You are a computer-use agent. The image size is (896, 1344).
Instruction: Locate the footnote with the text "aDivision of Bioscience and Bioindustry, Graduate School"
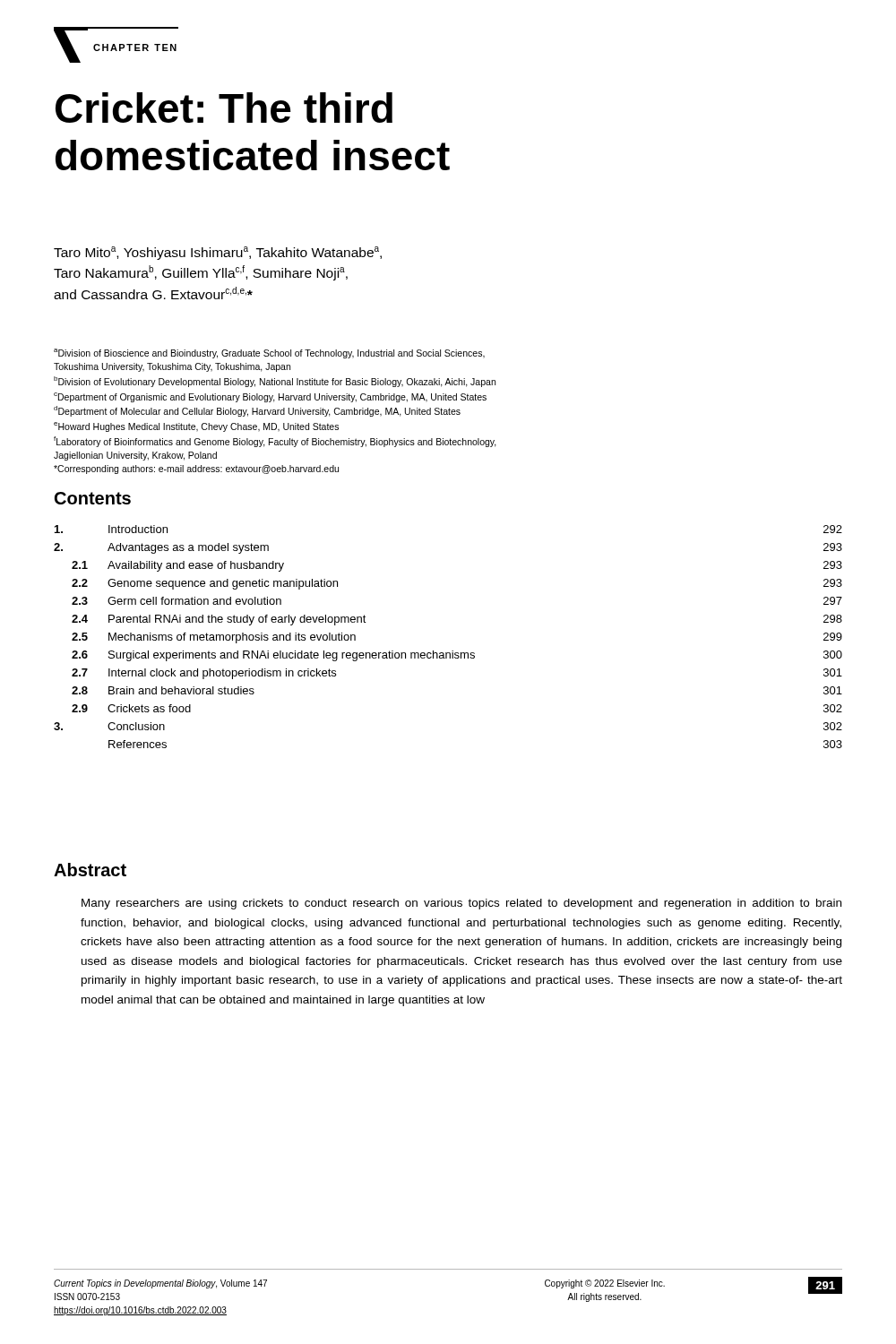(x=448, y=410)
